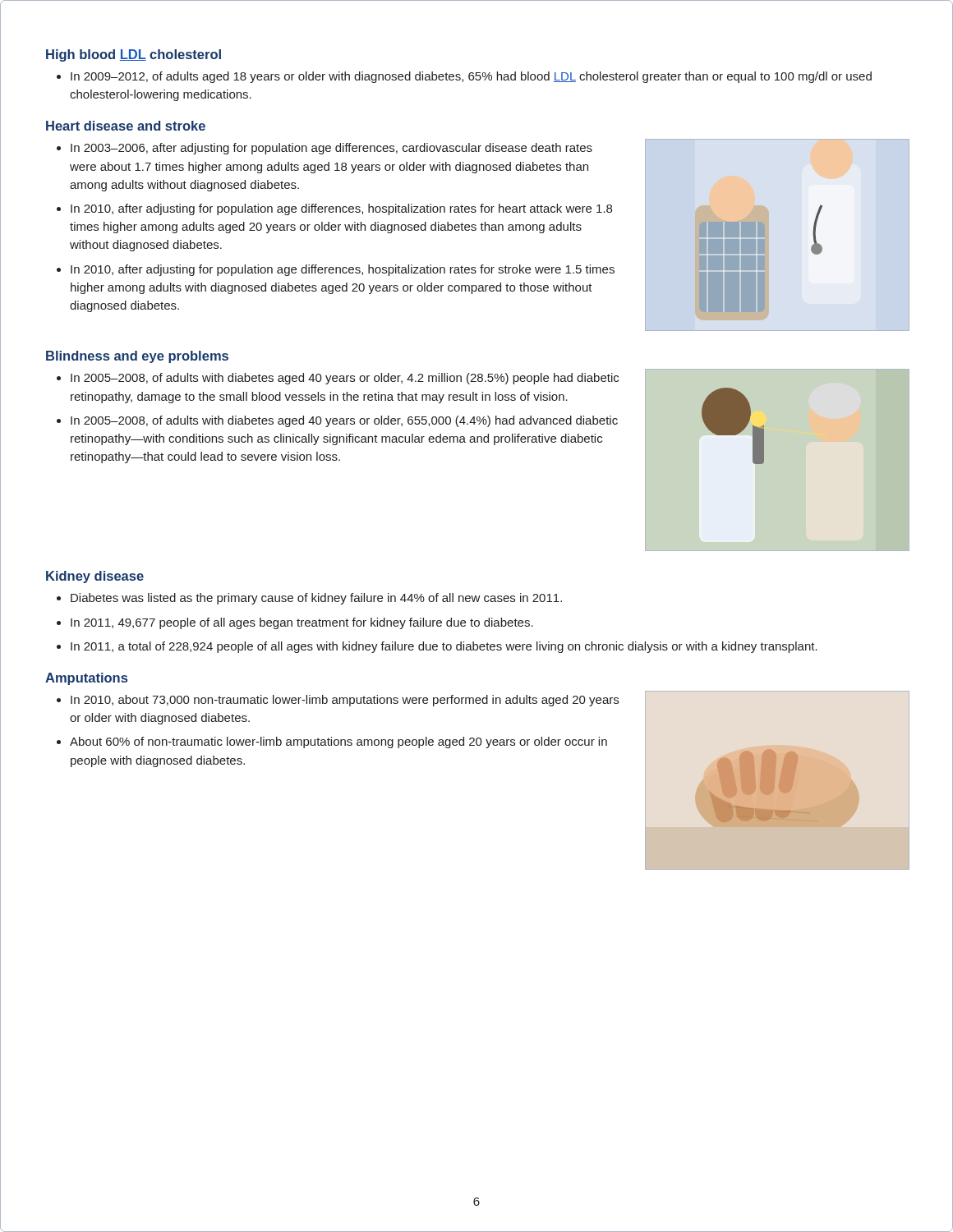This screenshot has width=953, height=1232.
Task: Click on the text block starting "In 2011, a"
Action: tap(444, 646)
